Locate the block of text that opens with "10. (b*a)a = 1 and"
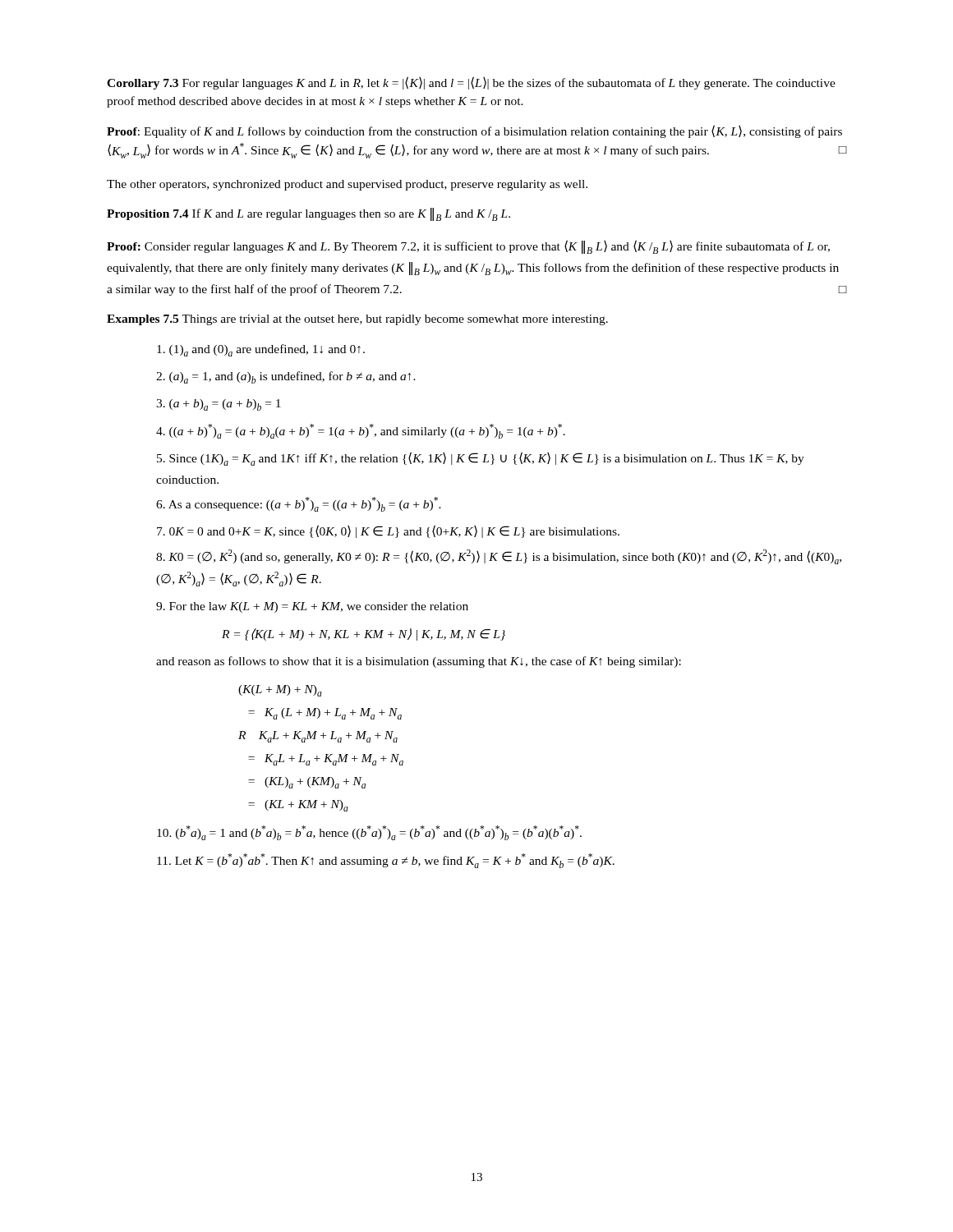Screen dimensions: 1232x953 369,833
